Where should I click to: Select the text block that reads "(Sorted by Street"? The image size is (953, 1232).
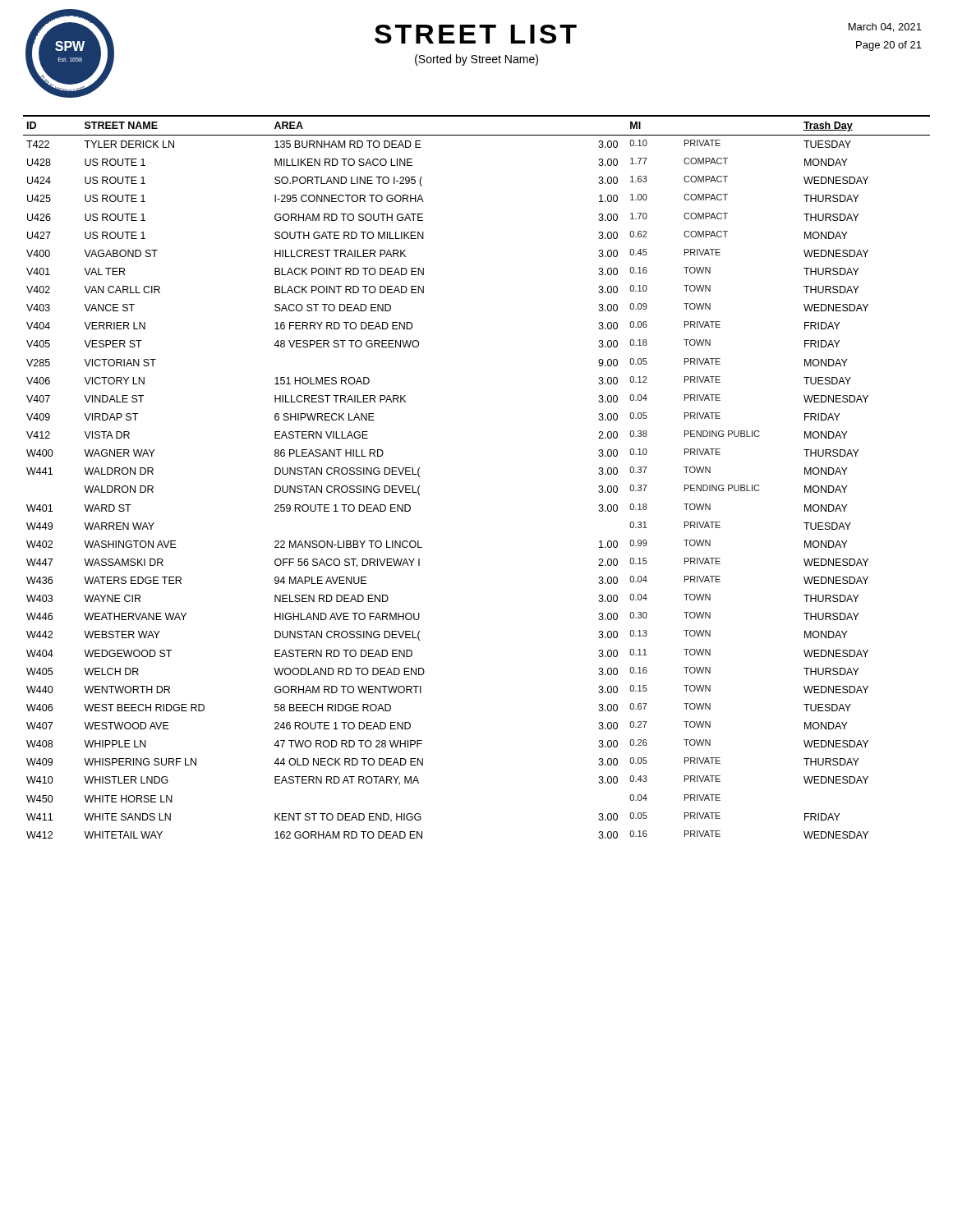coord(476,59)
